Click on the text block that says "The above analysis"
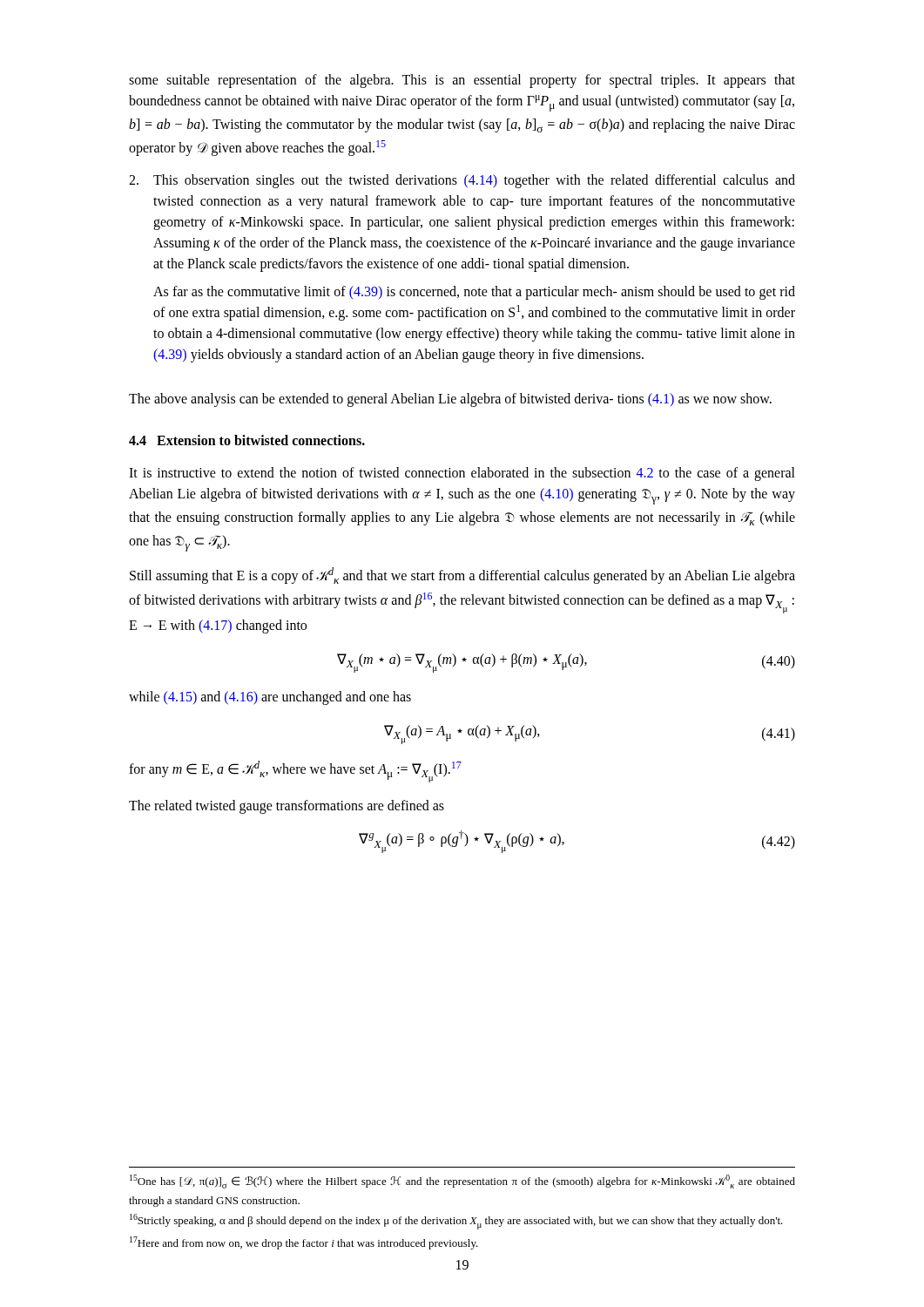924x1307 pixels. [x=462, y=399]
